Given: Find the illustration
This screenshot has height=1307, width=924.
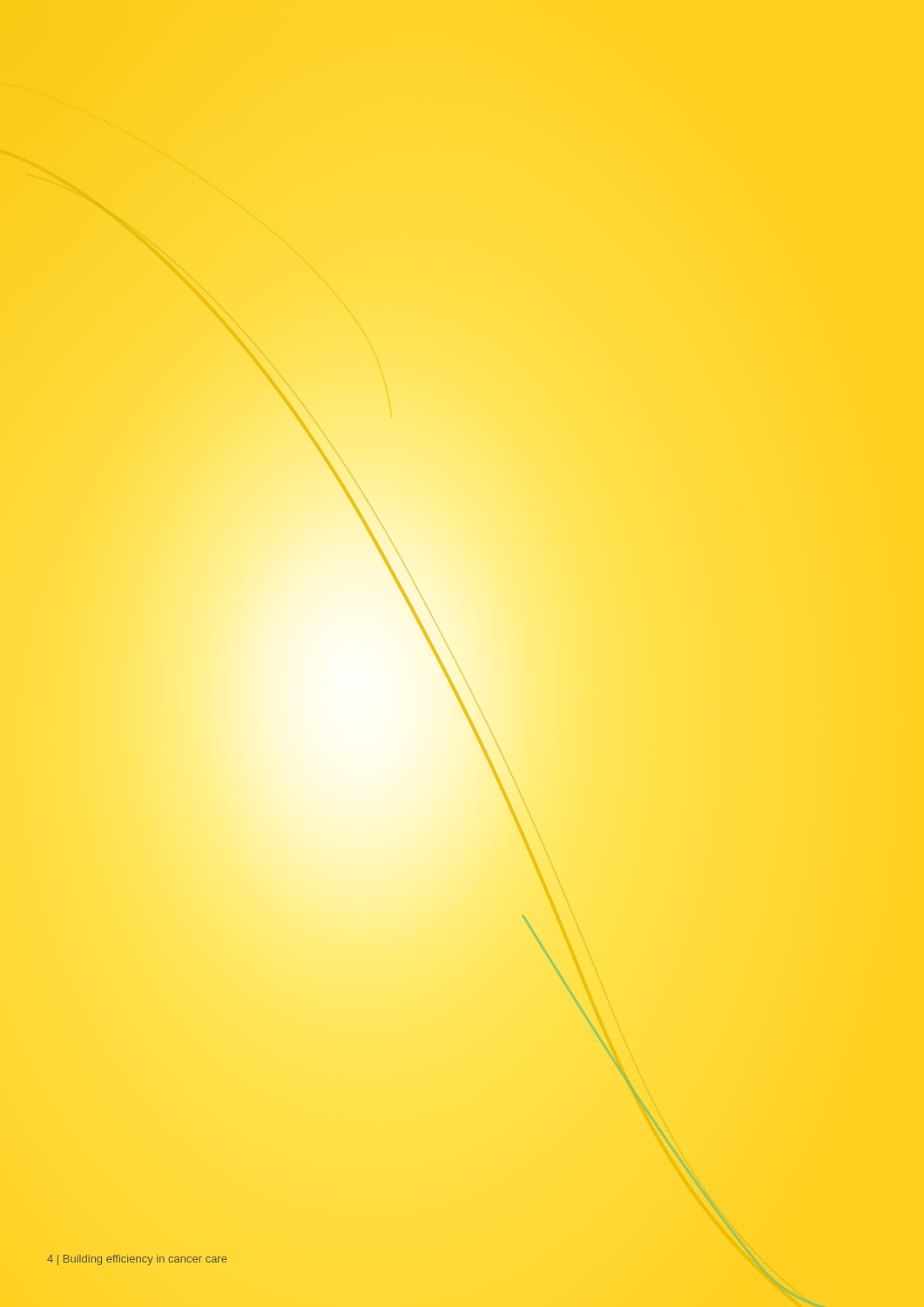Looking at the screenshot, I should pyautogui.click(x=462, y=654).
